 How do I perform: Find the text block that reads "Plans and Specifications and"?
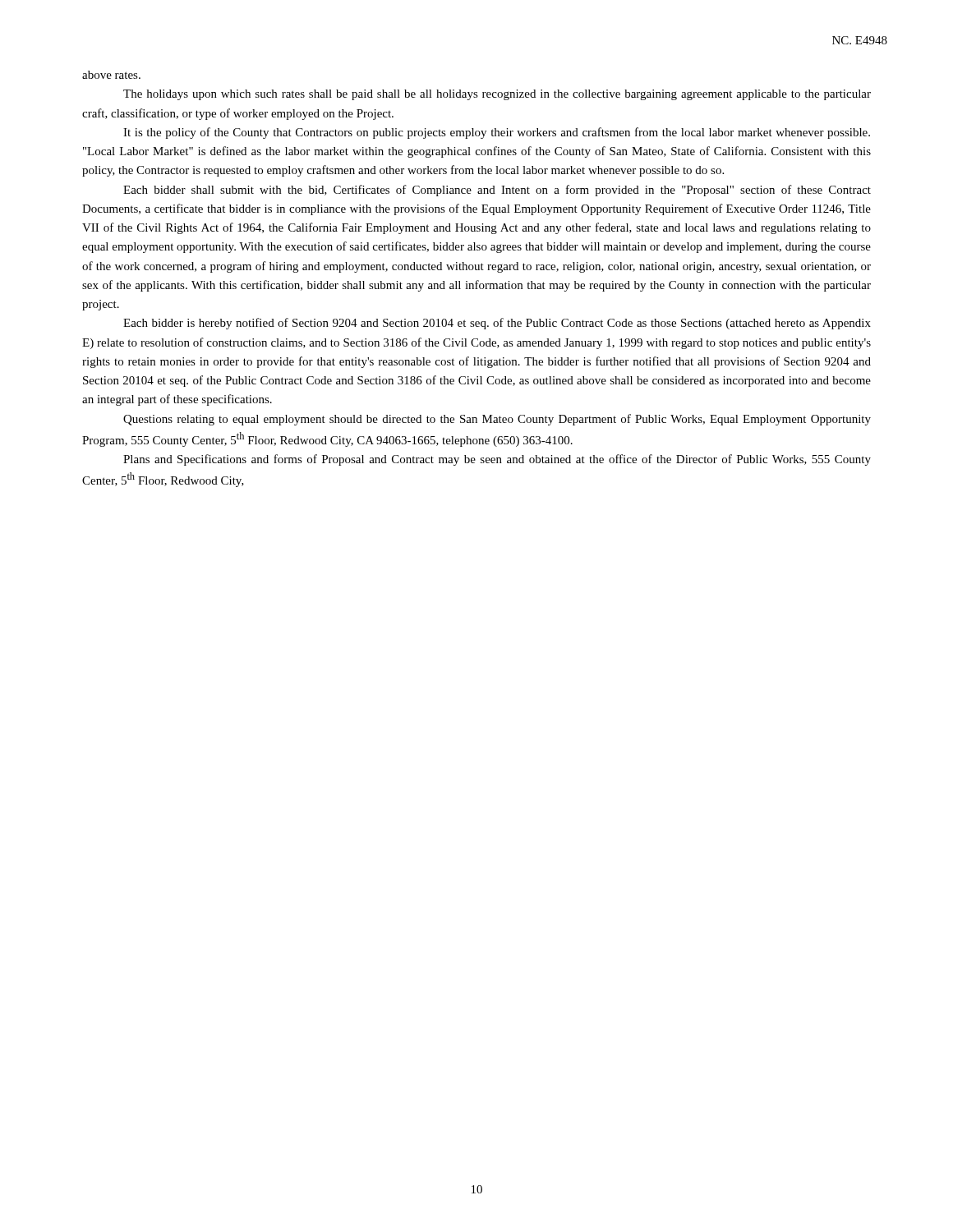[476, 470]
